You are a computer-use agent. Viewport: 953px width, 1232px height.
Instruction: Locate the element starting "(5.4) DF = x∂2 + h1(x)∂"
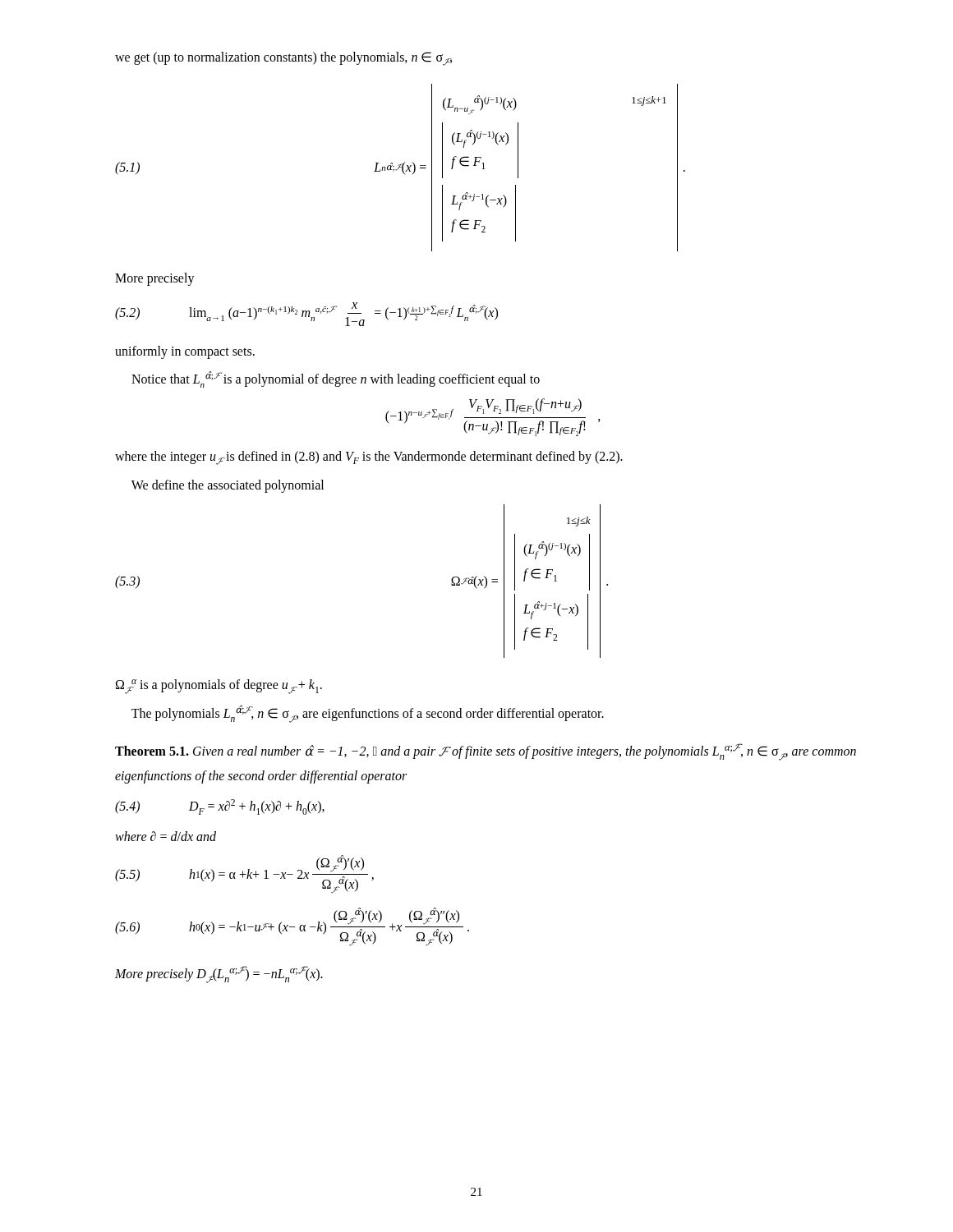(220, 807)
